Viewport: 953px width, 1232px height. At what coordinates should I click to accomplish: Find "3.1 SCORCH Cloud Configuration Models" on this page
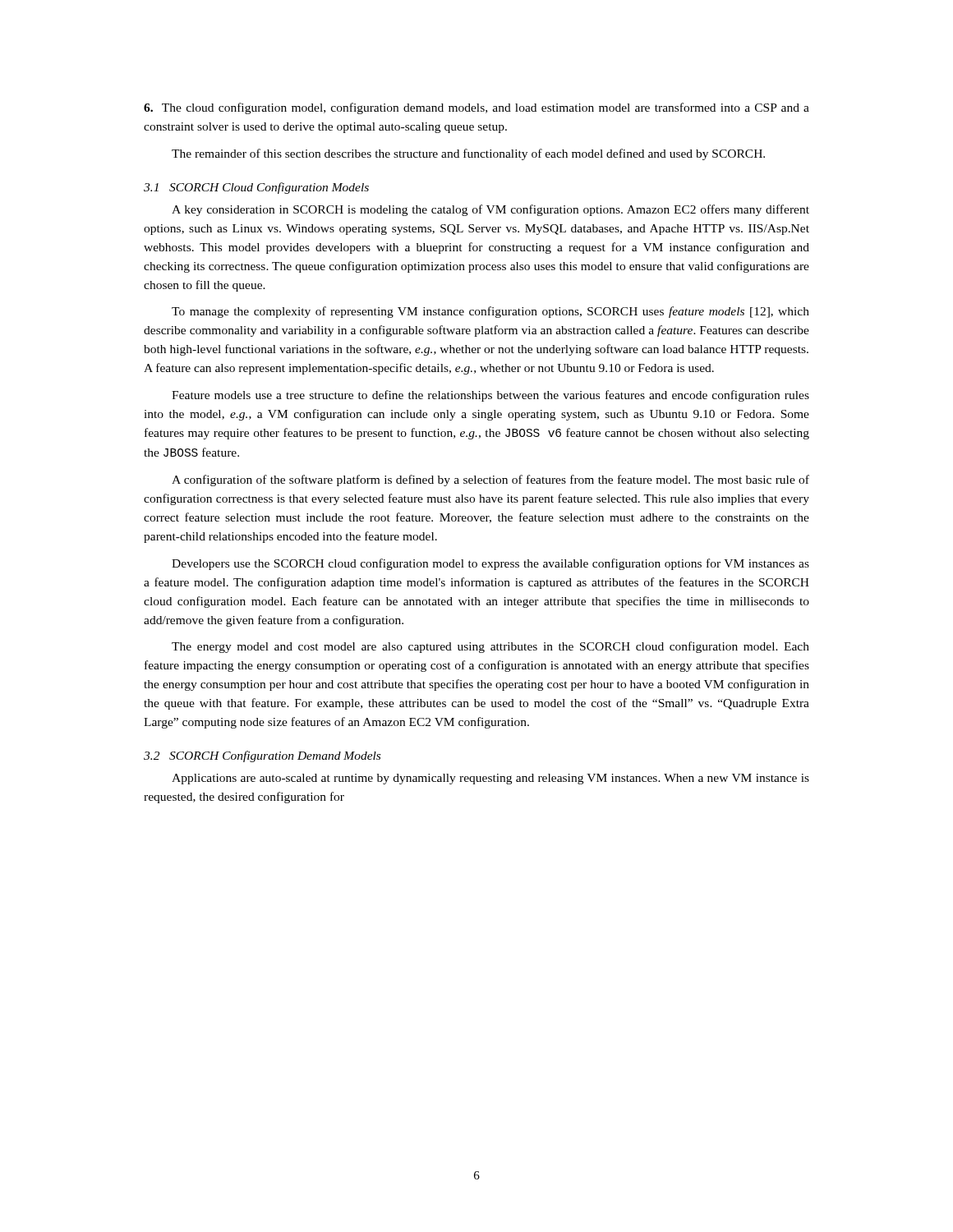[x=256, y=188]
